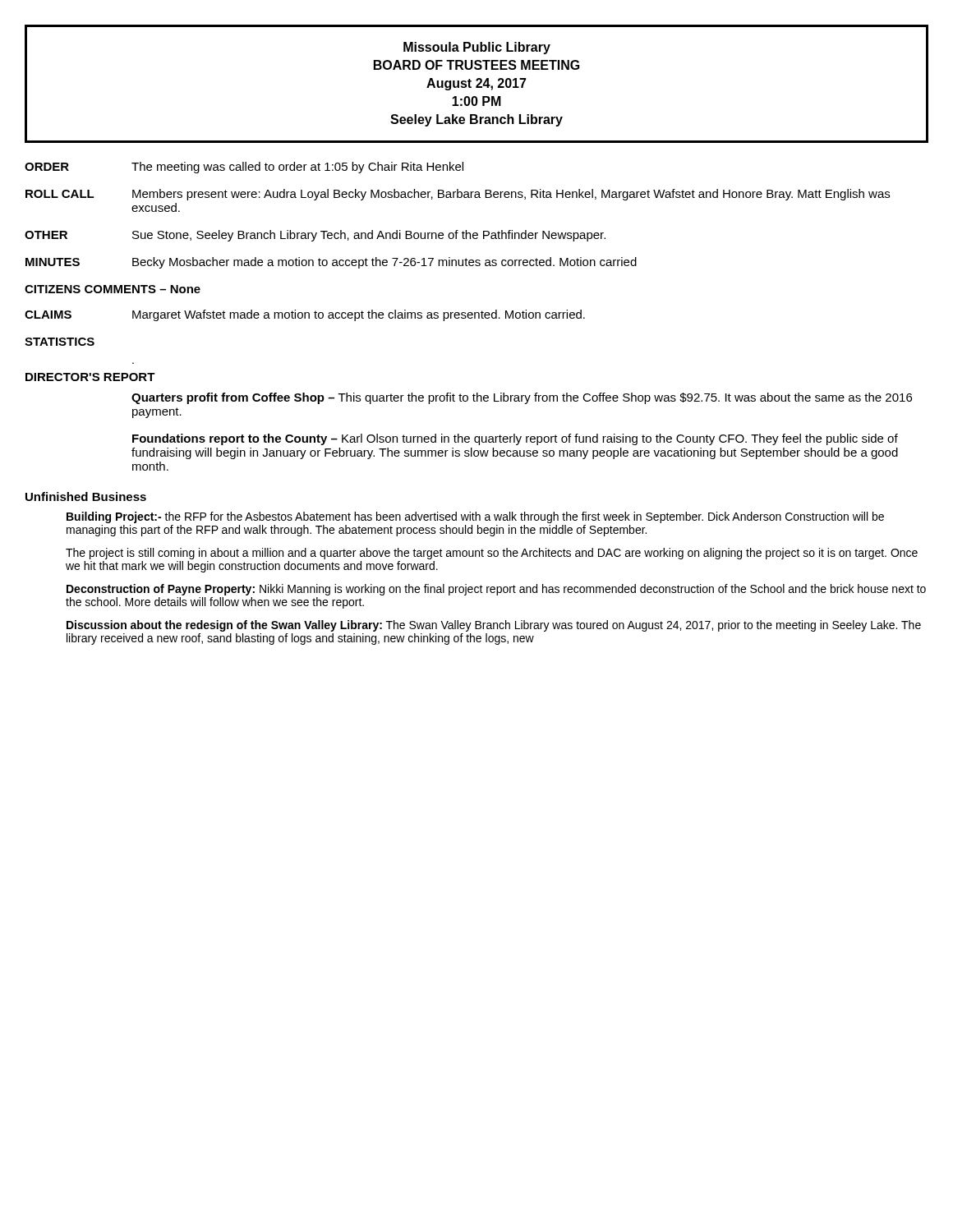The image size is (953, 1232).
Task: Navigate to the passage starting "Missoula Public Library BOARD OF TRUSTEES"
Action: pyautogui.click(x=476, y=84)
